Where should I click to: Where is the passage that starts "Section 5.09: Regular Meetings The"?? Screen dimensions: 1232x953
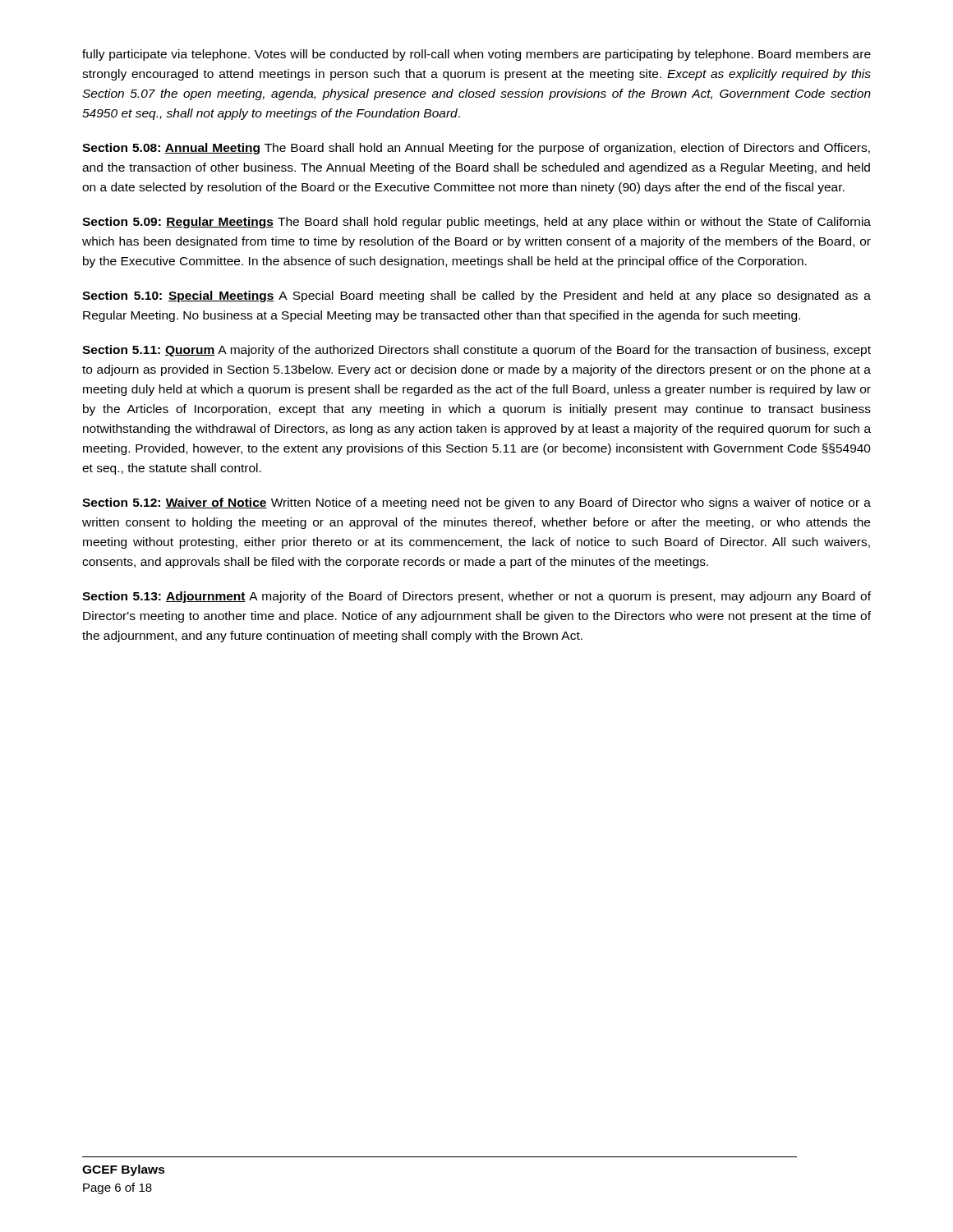[476, 241]
